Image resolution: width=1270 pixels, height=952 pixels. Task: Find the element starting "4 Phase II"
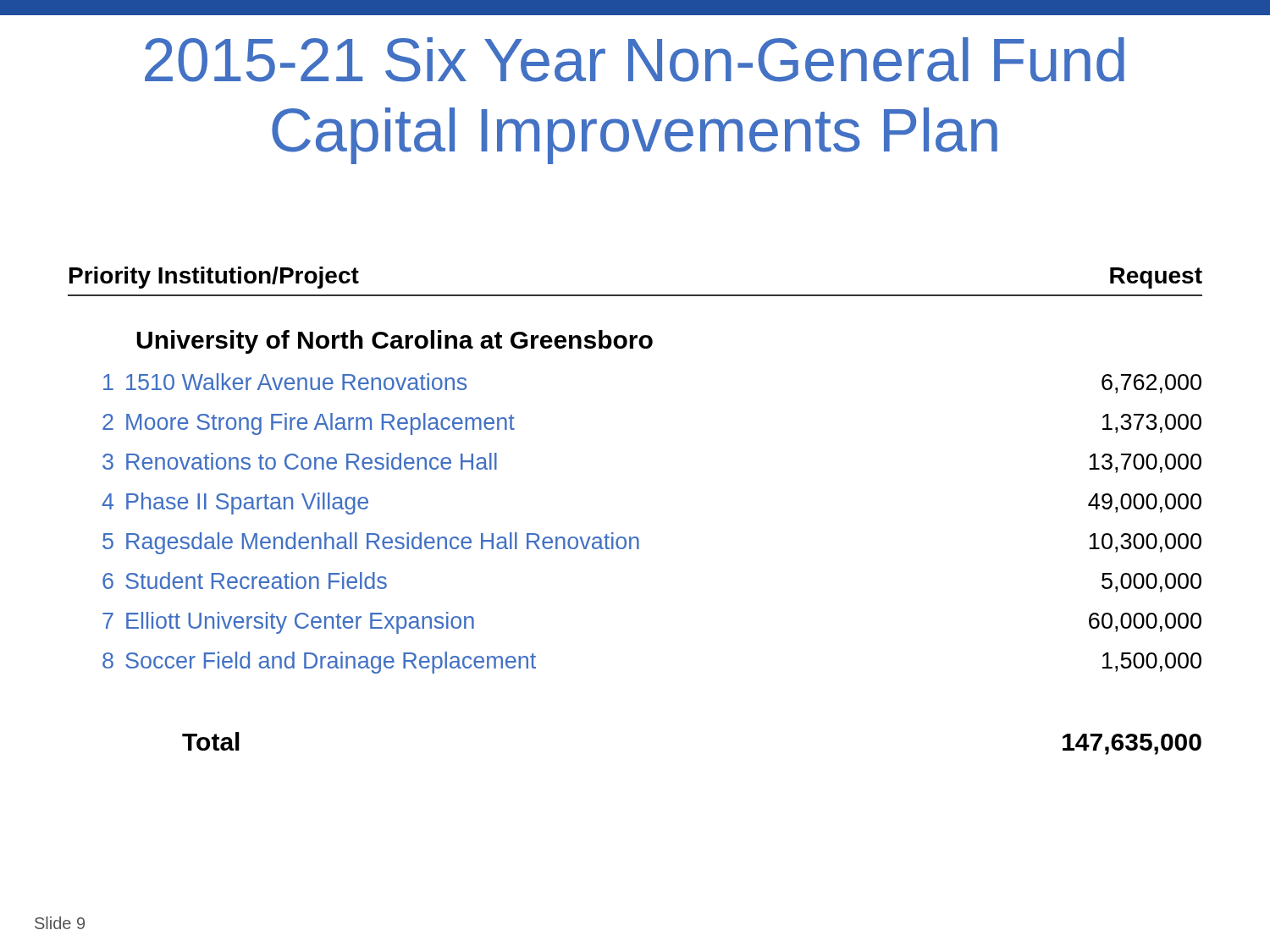coord(239,506)
